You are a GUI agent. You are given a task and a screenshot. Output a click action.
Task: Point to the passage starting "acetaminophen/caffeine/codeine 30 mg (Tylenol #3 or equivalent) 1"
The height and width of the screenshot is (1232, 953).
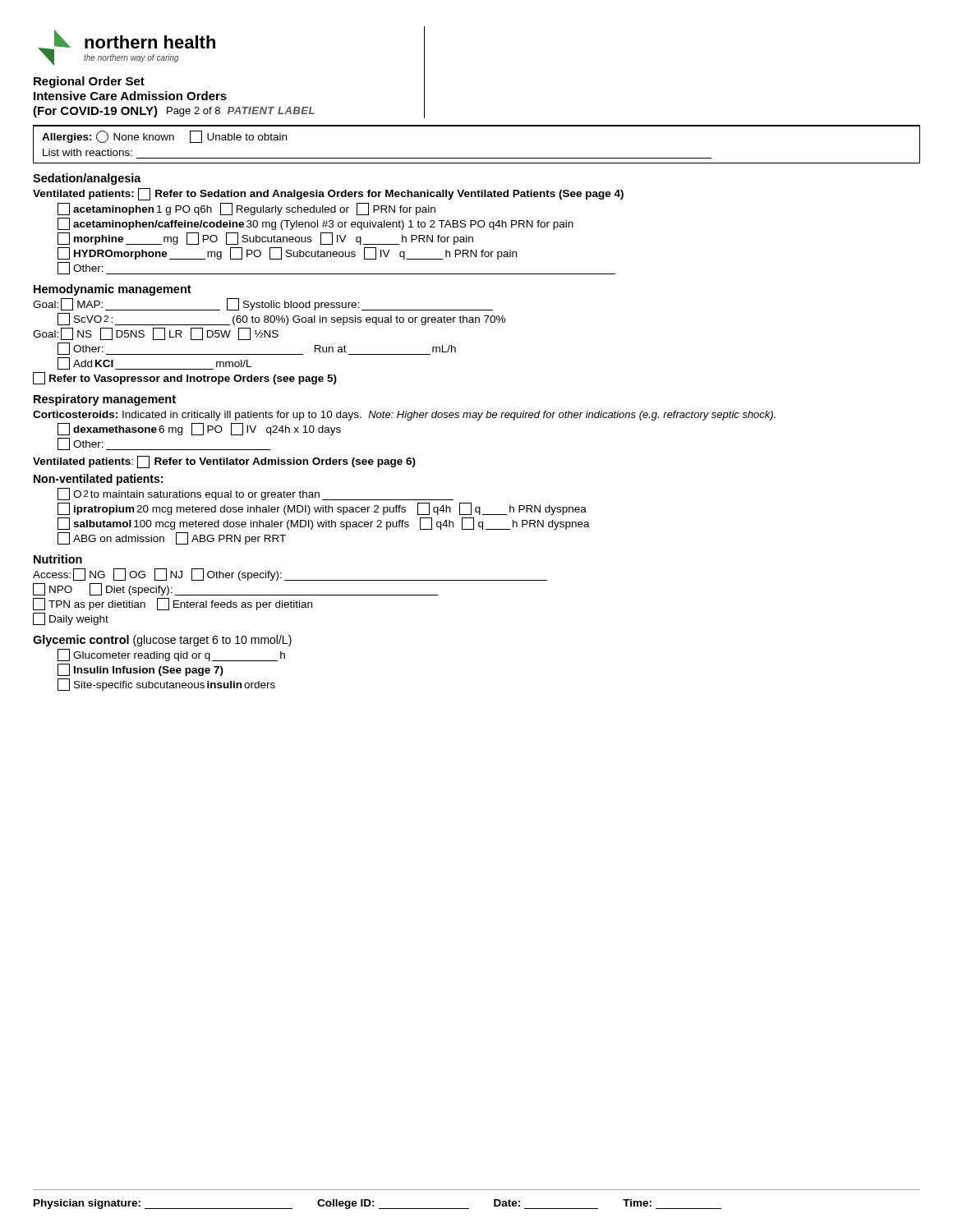[x=316, y=224]
